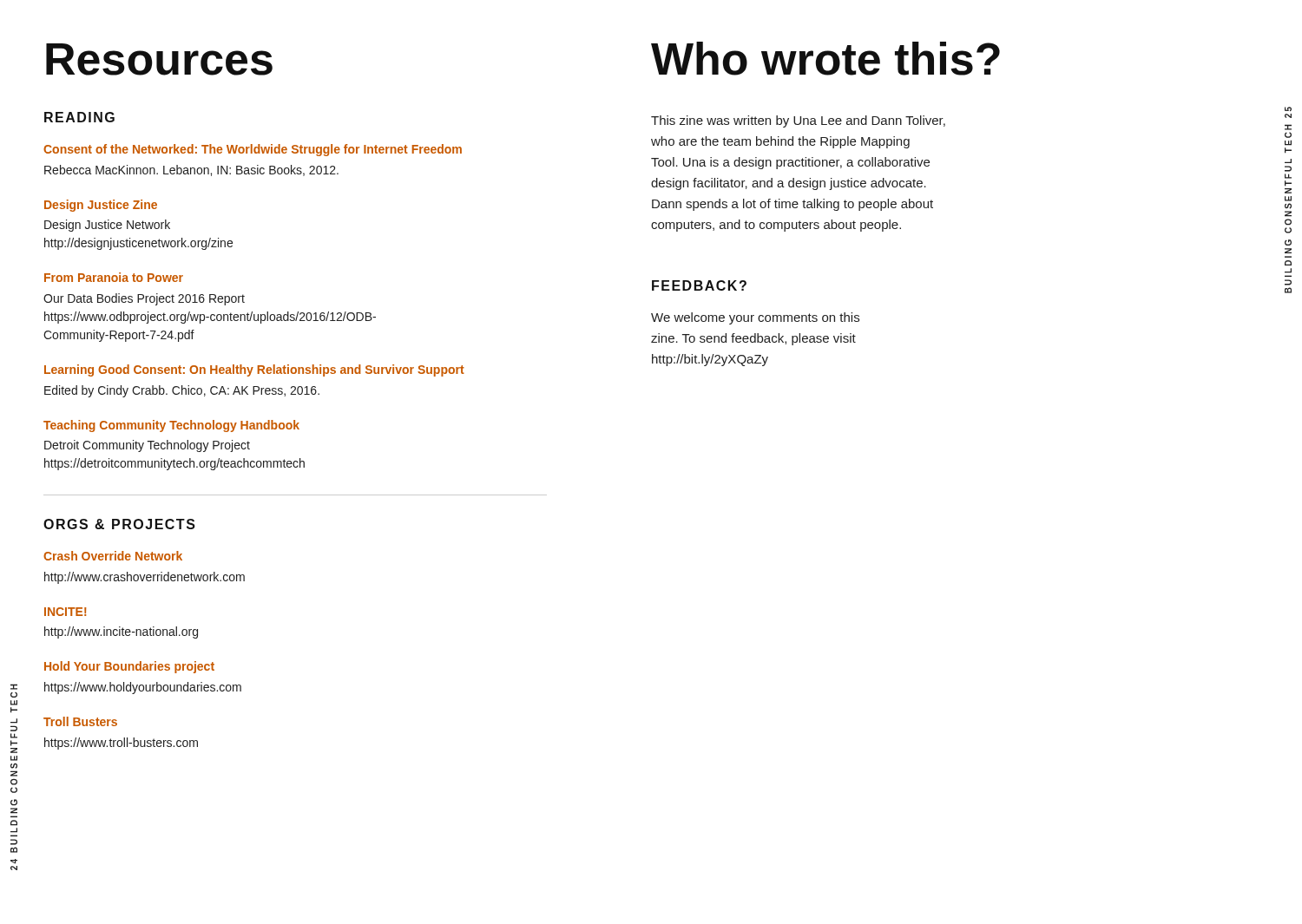Locate the block of text that opens with "Consent of the Networked:"
The image size is (1302, 924).
295,160
